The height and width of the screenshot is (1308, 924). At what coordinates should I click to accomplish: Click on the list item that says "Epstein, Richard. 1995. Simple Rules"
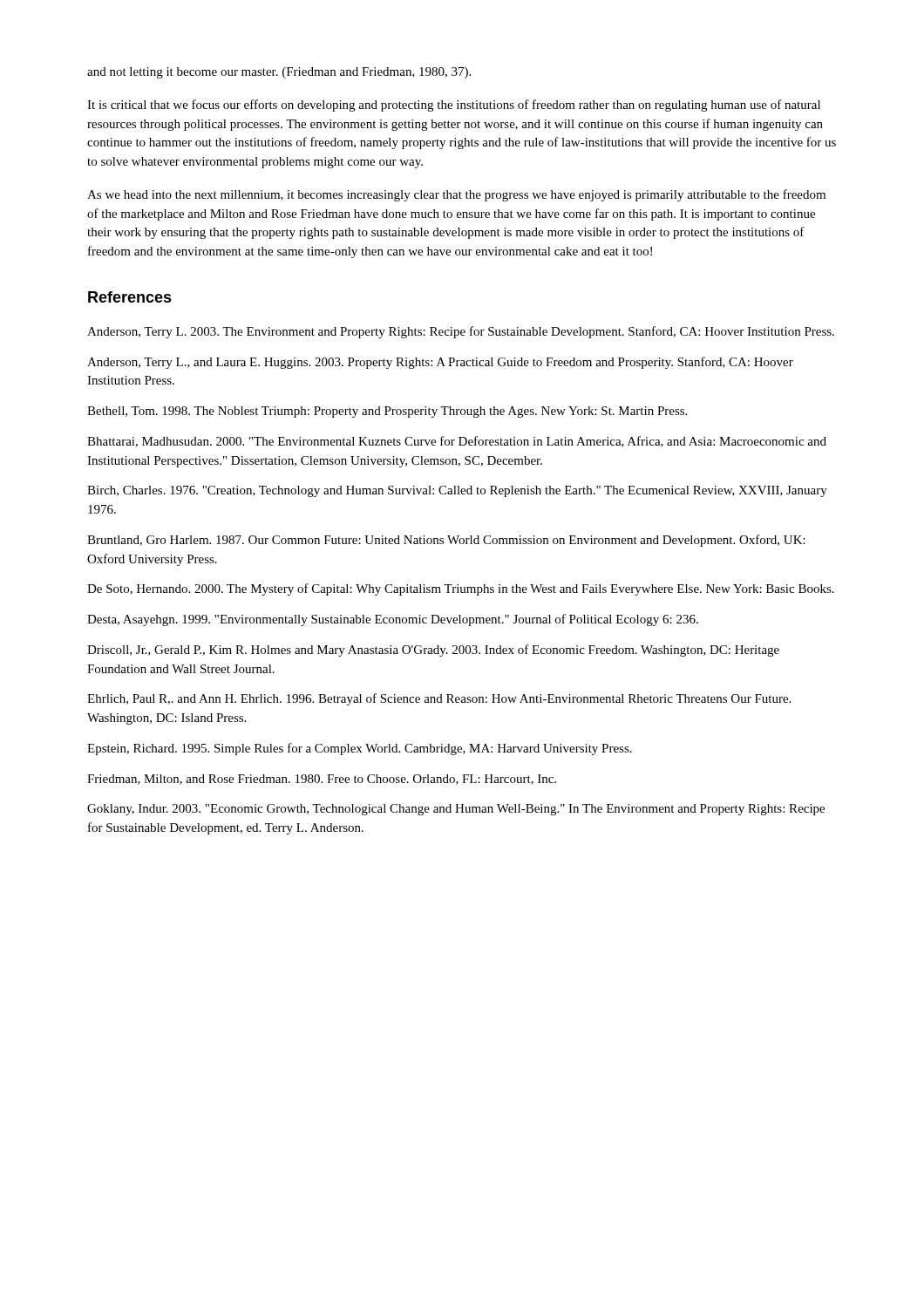(360, 748)
